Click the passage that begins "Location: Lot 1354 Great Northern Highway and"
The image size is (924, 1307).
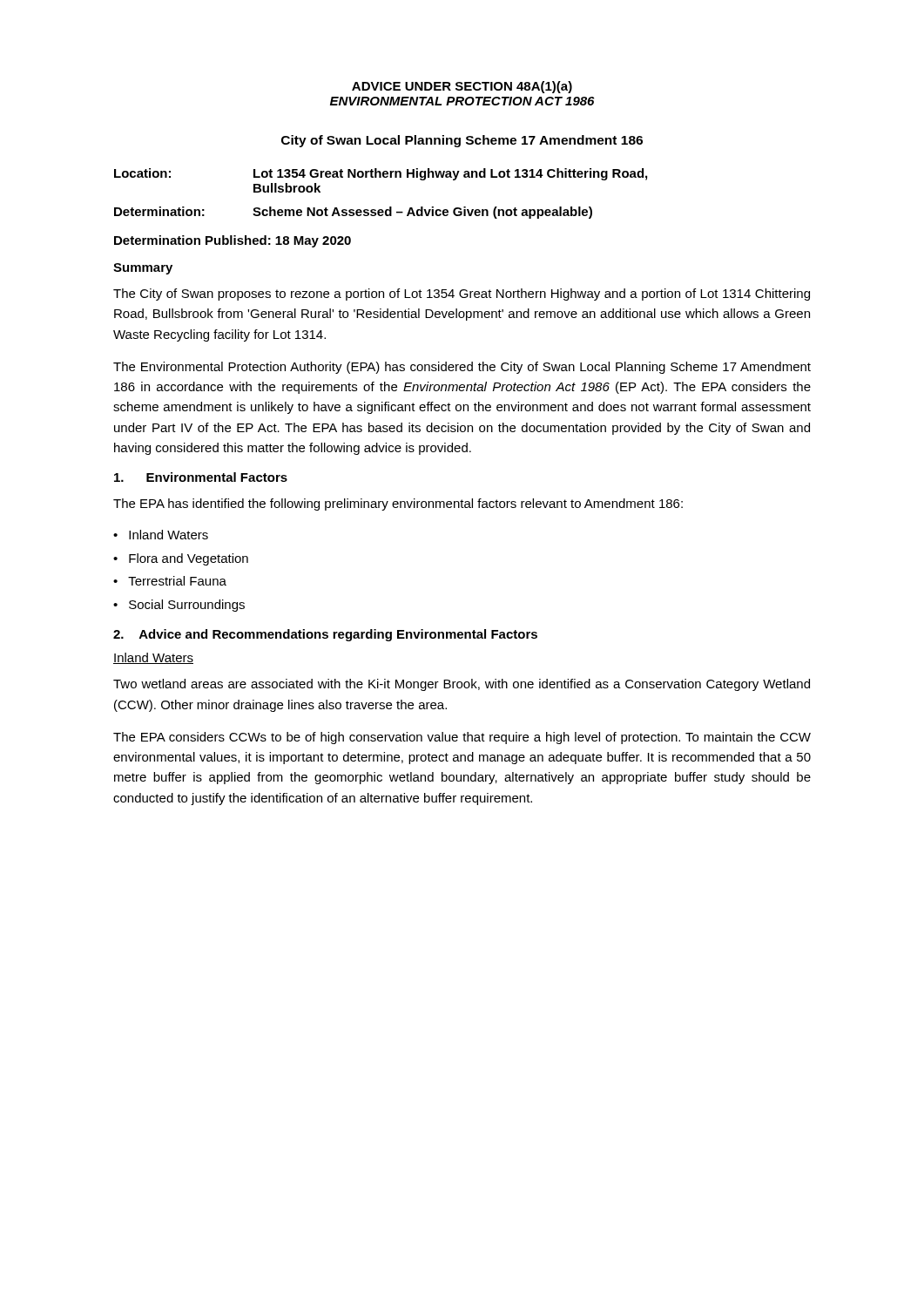462,180
